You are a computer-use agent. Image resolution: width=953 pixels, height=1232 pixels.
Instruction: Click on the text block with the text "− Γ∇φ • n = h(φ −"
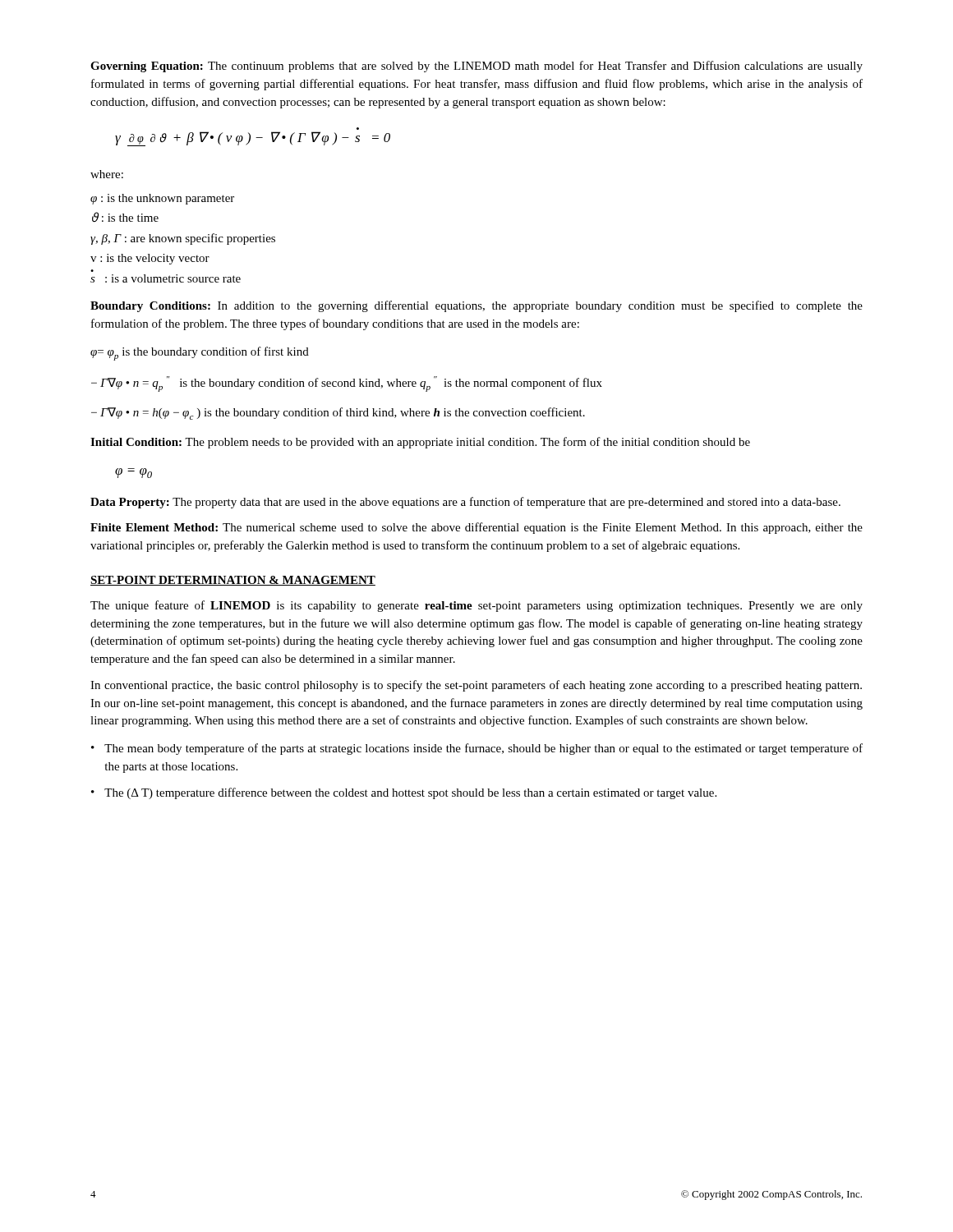(338, 413)
